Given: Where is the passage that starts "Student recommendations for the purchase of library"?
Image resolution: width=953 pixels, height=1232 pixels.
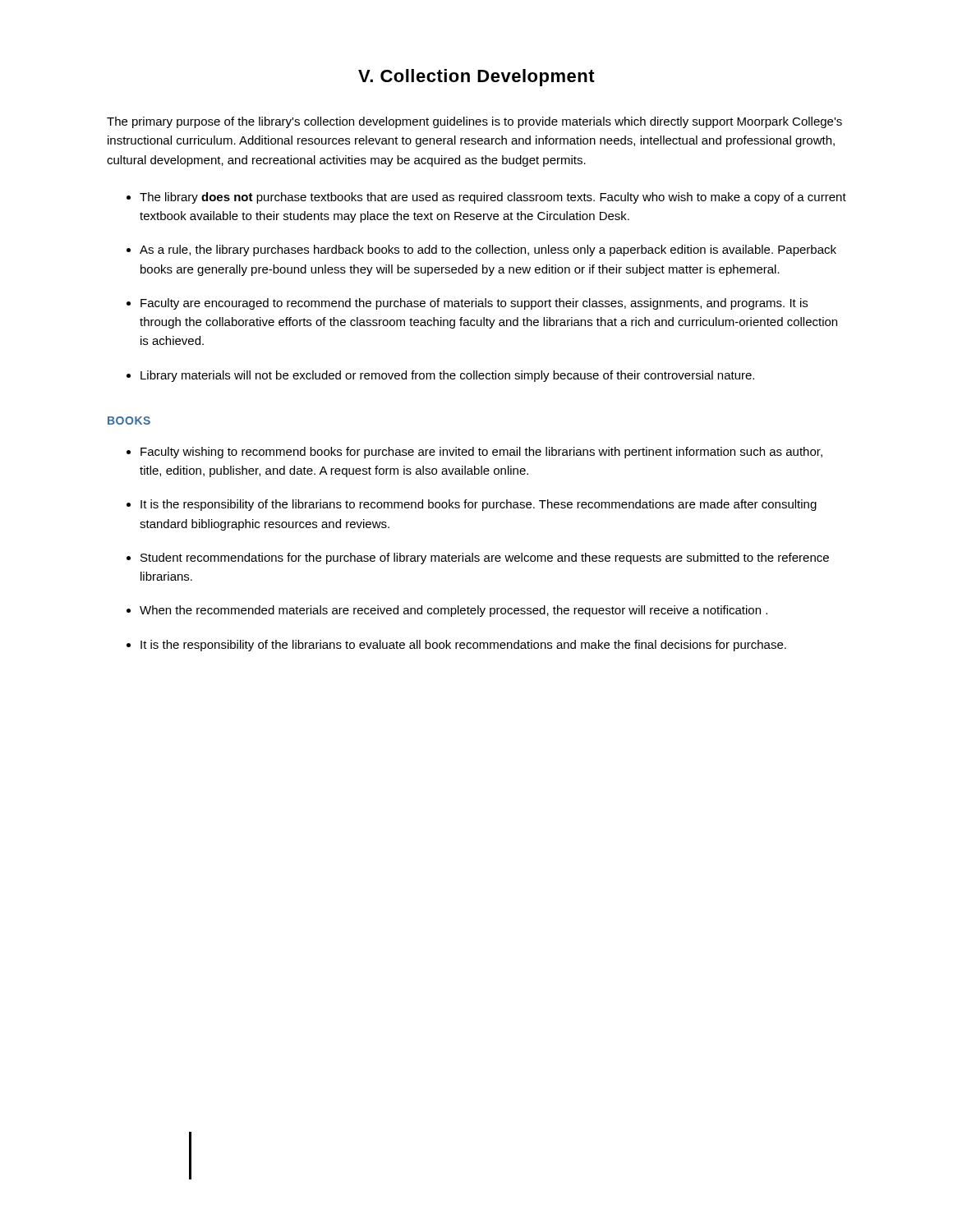Looking at the screenshot, I should coord(493,567).
